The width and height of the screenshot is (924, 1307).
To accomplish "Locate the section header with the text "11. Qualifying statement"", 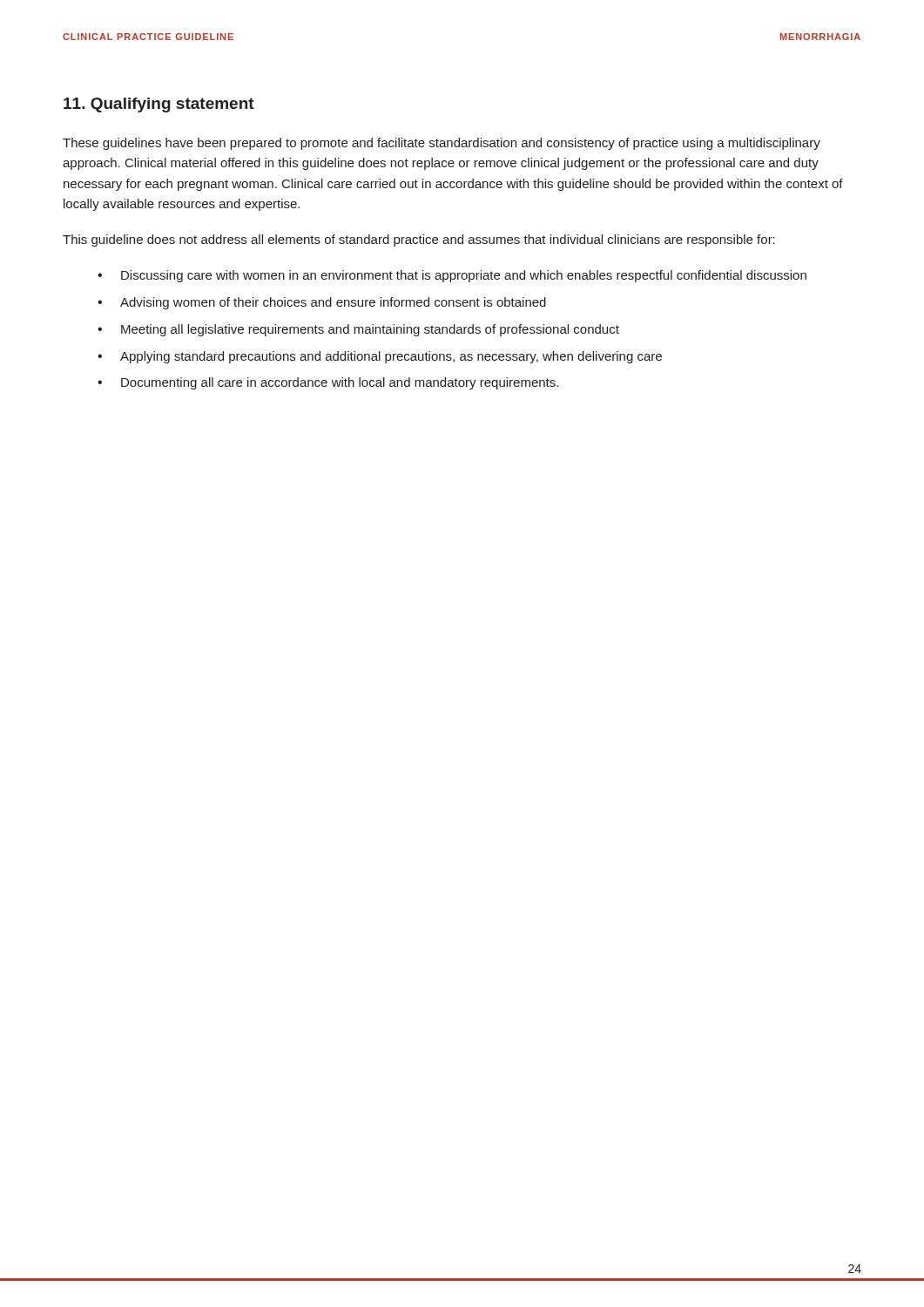I will 158,103.
